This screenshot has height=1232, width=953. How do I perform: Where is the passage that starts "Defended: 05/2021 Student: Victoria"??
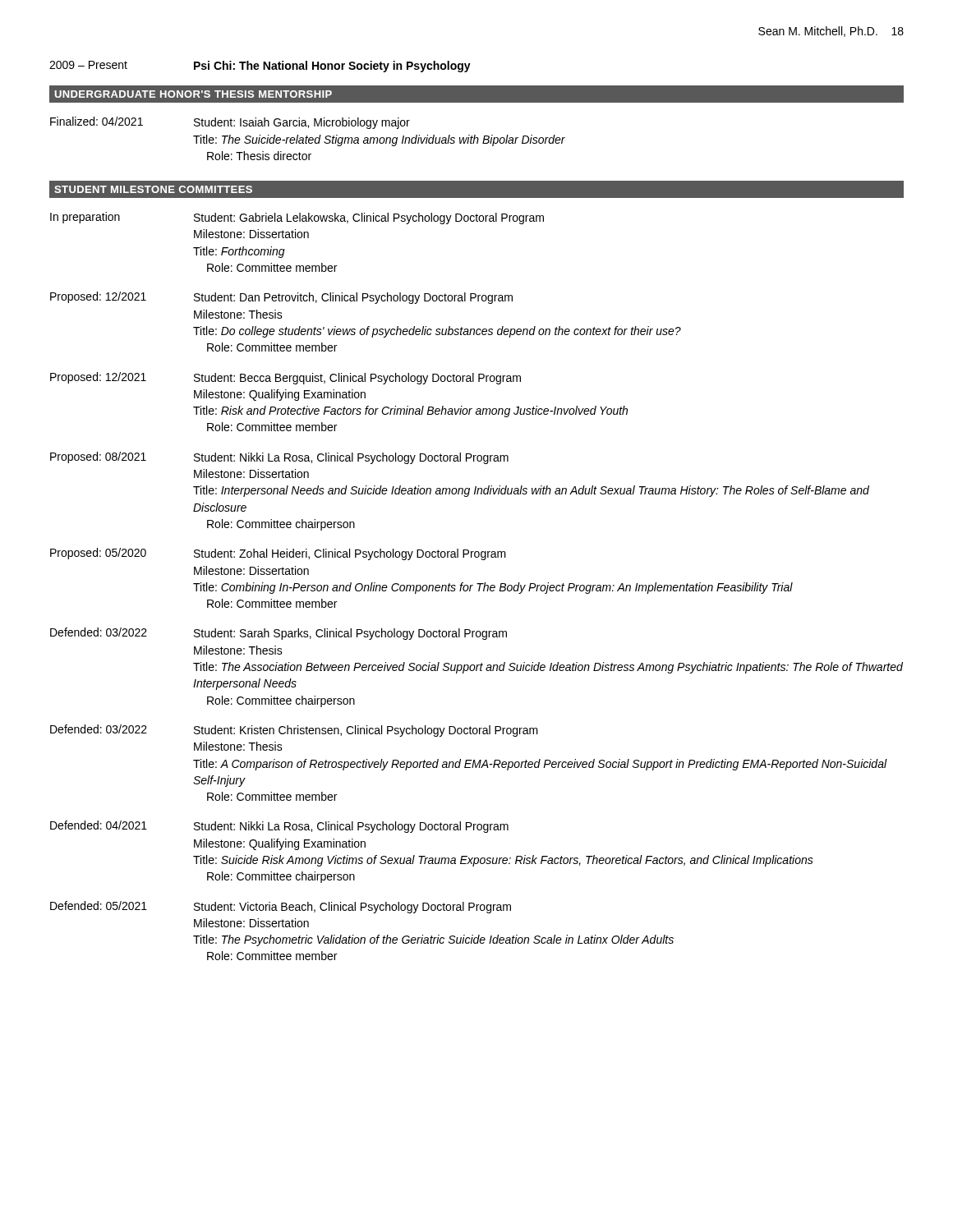(x=476, y=932)
